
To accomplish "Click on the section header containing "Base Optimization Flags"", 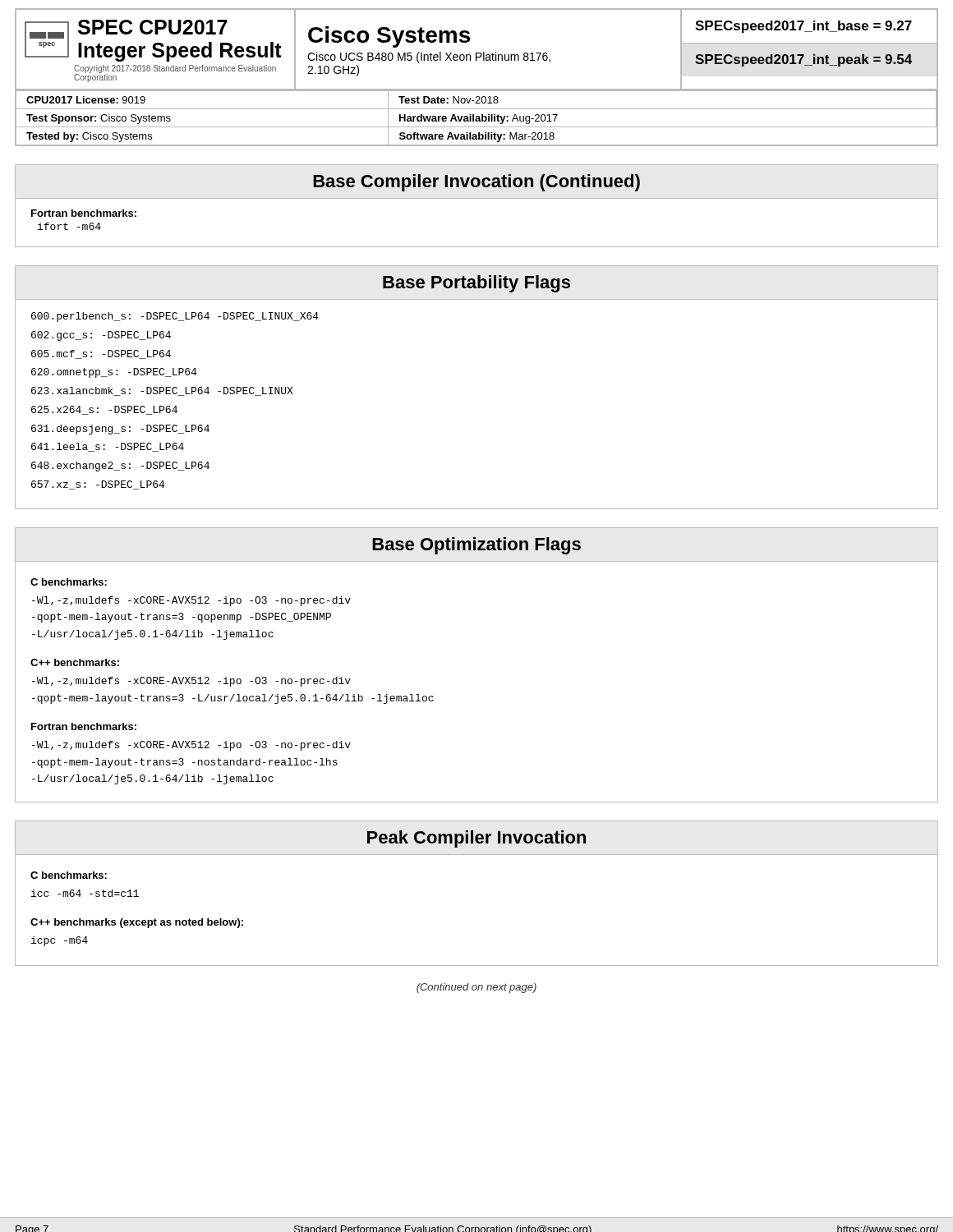I will [476, 544].
